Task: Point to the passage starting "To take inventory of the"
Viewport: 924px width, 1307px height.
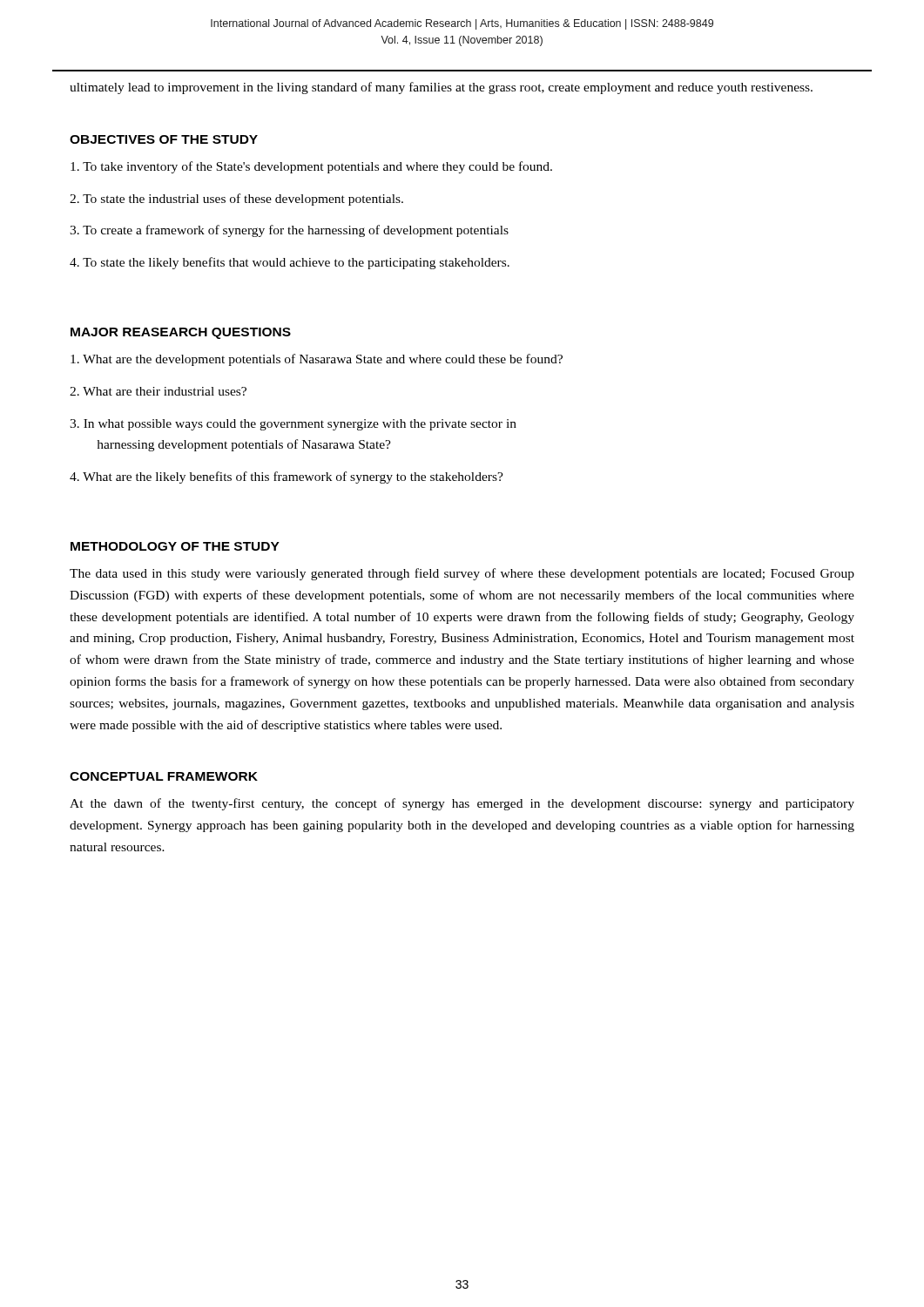Action: click(311, 166)
